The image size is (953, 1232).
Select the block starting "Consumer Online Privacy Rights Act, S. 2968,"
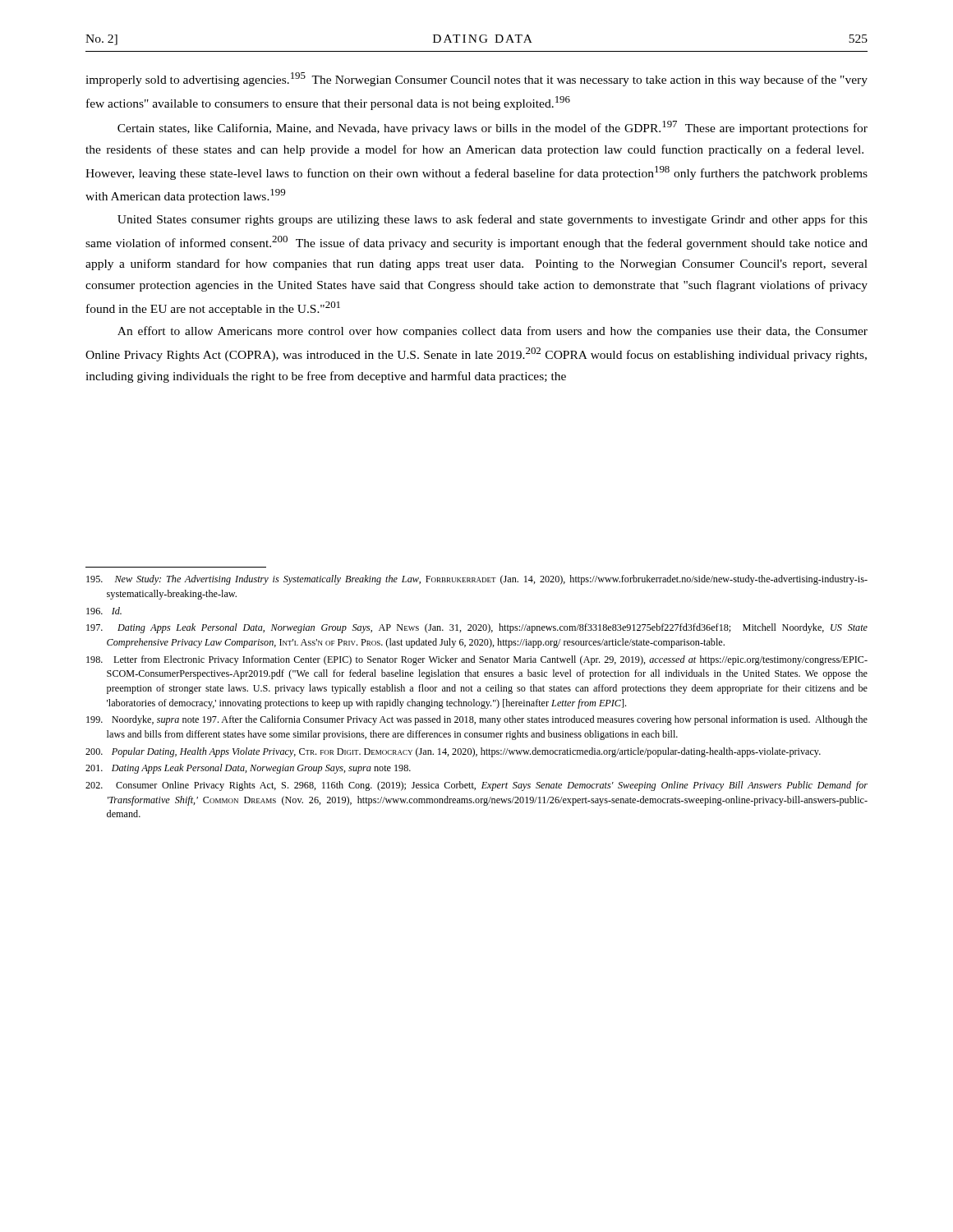tap(476, 799)
